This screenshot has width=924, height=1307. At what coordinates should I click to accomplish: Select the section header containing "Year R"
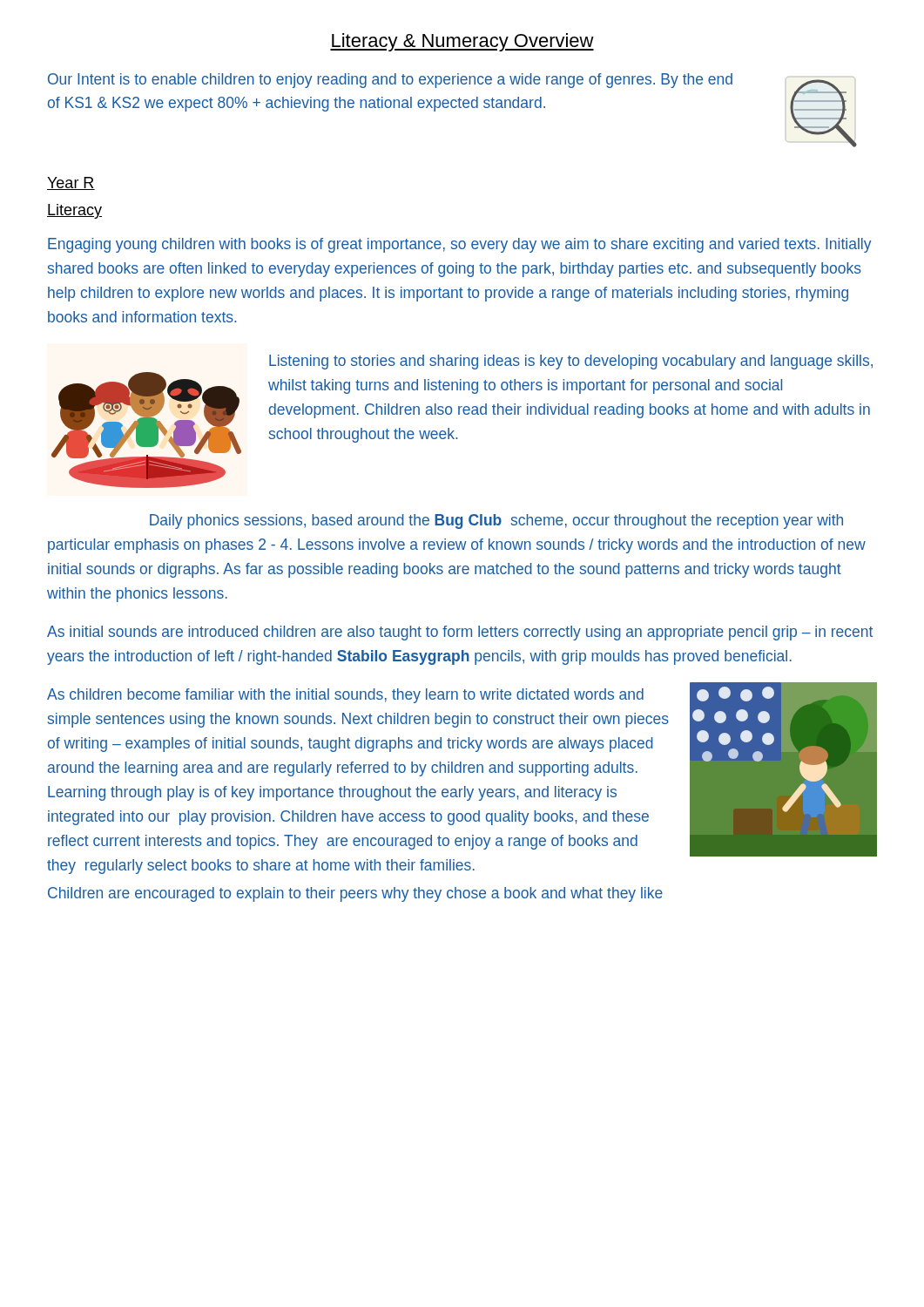click(71, 183)
